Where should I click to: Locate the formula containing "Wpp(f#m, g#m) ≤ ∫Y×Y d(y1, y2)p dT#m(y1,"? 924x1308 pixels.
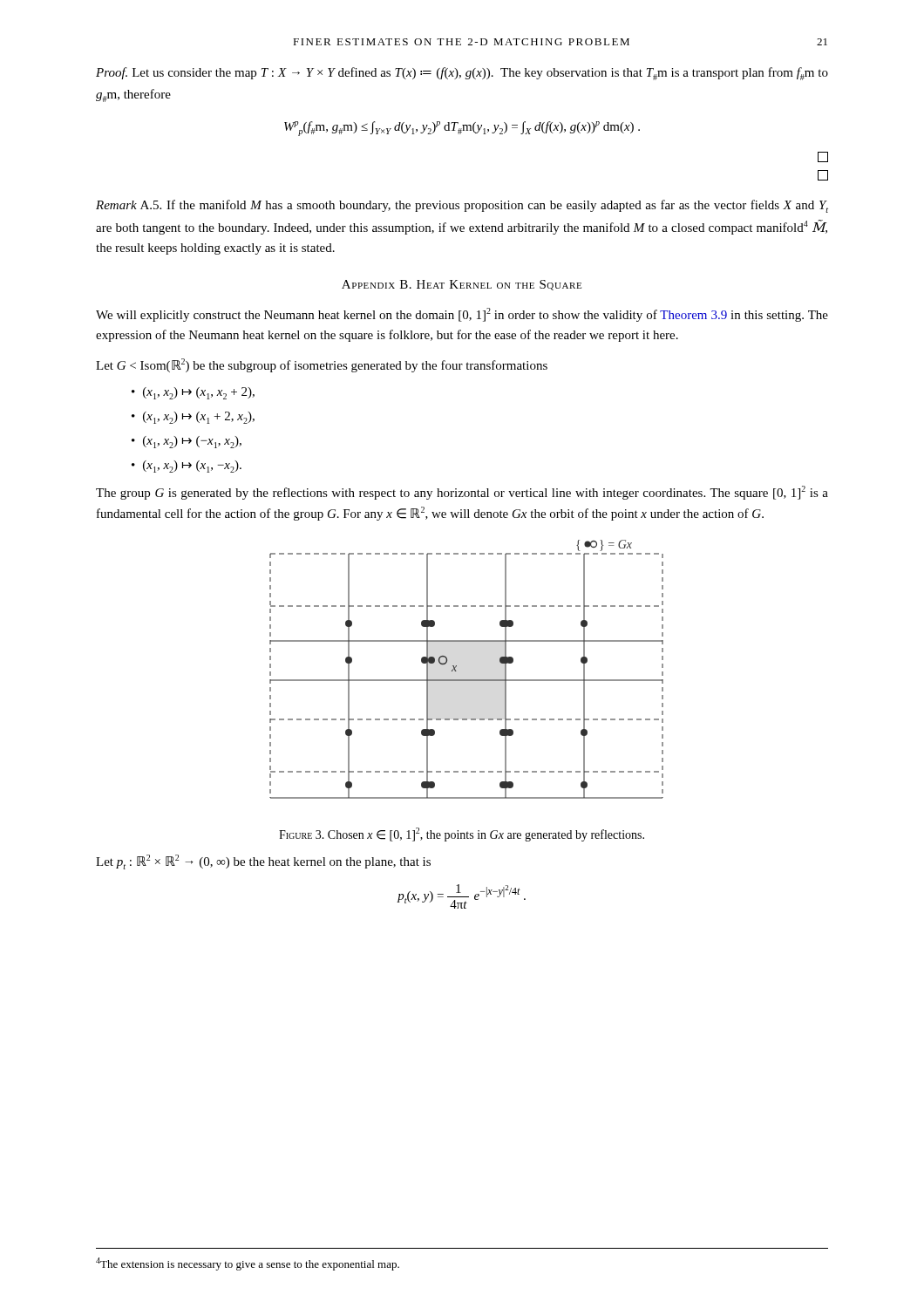462,127
